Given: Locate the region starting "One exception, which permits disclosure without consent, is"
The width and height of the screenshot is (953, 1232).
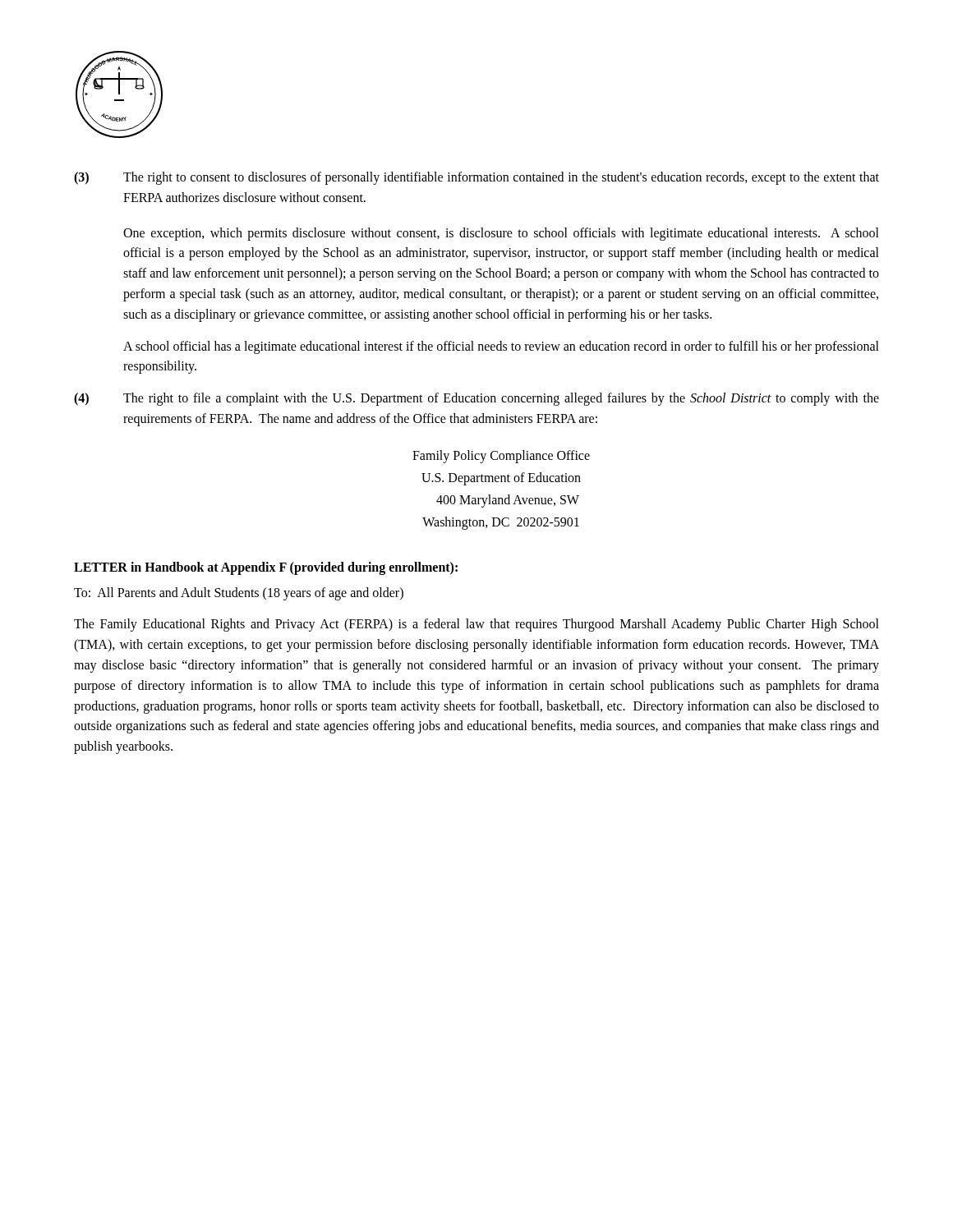Looking at the screenshot, I should pos(501,273).
